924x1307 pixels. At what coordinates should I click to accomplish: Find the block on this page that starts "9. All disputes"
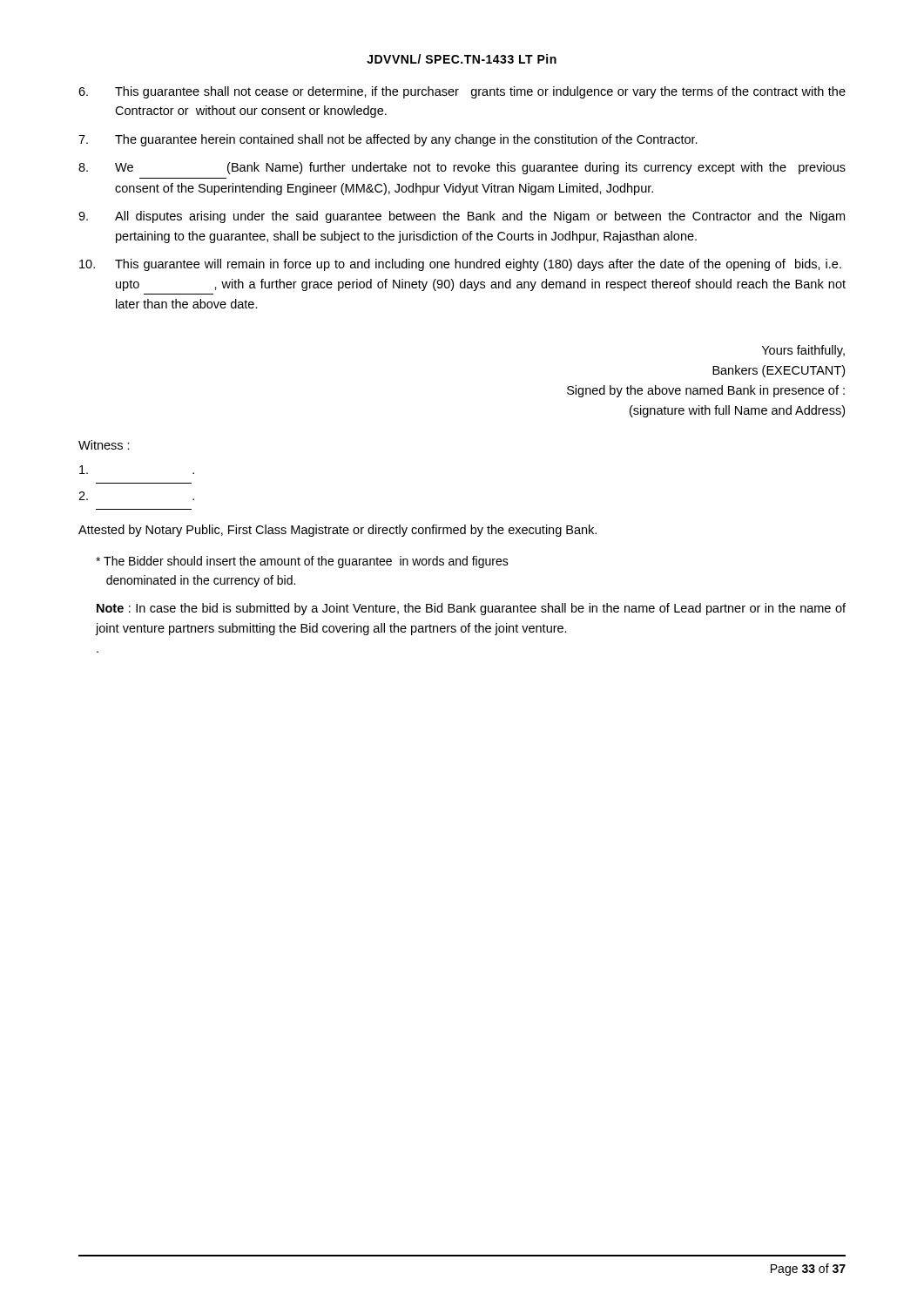462,226
